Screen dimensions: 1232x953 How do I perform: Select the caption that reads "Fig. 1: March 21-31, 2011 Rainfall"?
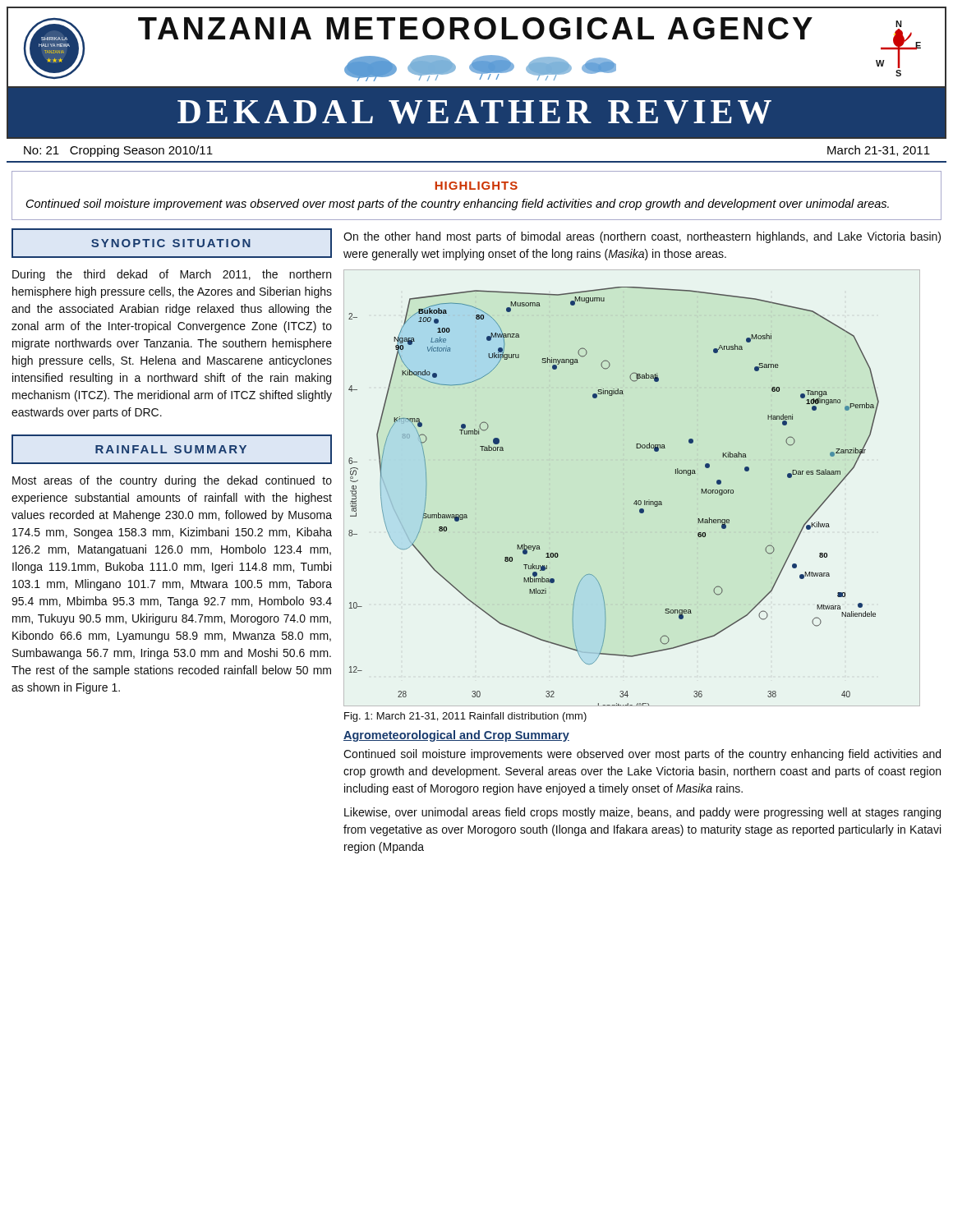465,716
